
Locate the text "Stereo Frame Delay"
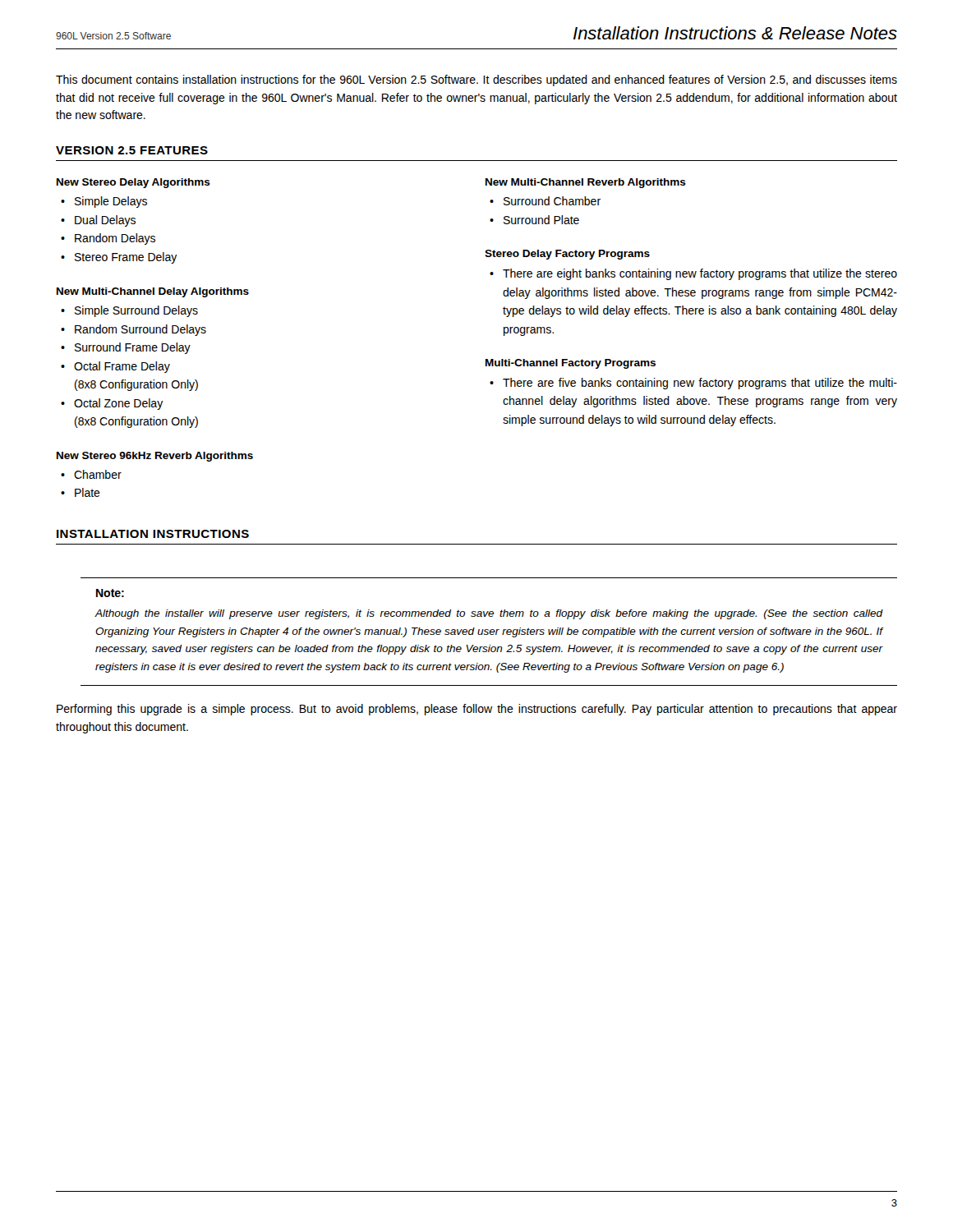pyautogui.click(x=125, y=257)
